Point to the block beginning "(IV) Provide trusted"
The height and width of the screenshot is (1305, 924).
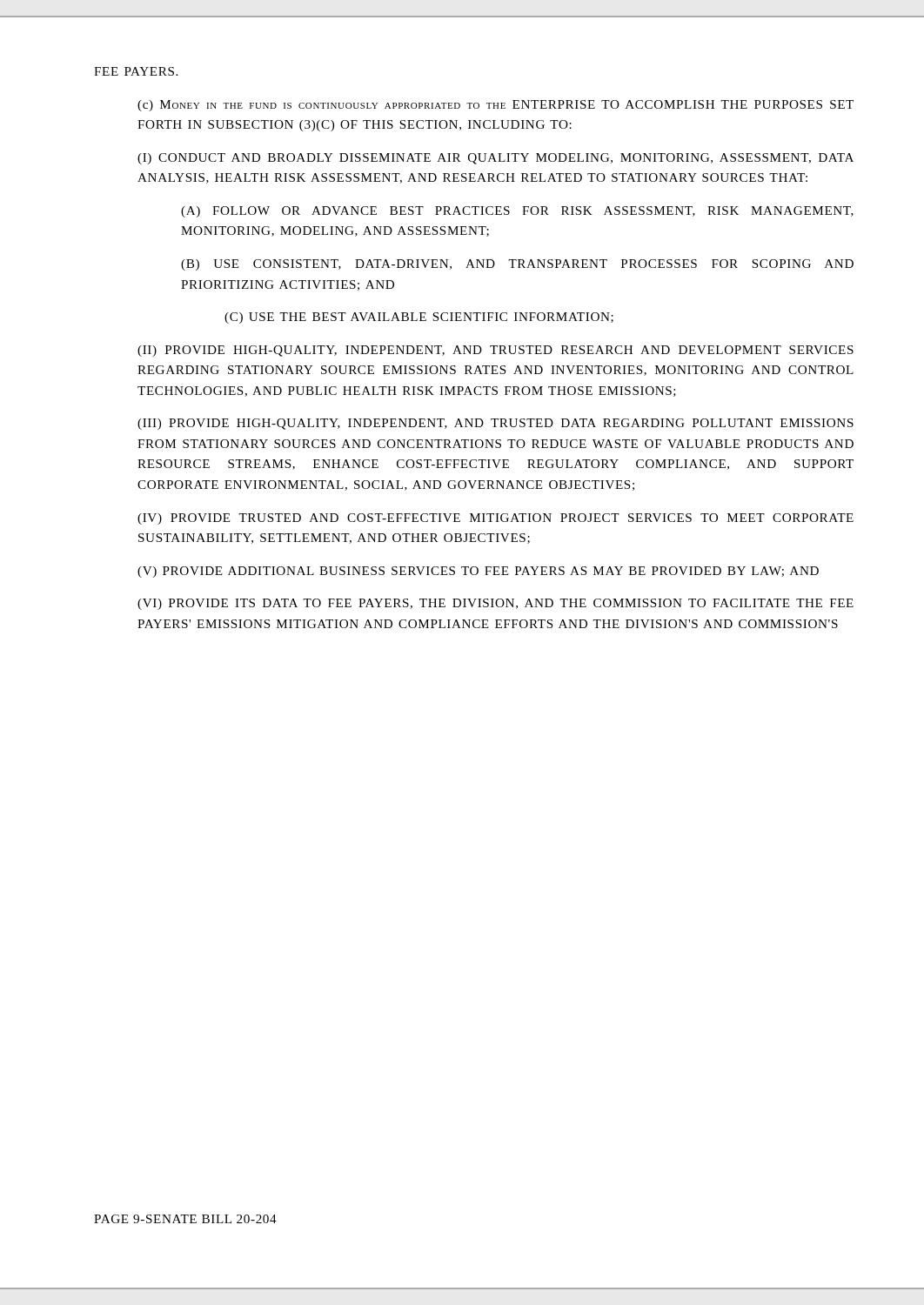pos(496,527)
